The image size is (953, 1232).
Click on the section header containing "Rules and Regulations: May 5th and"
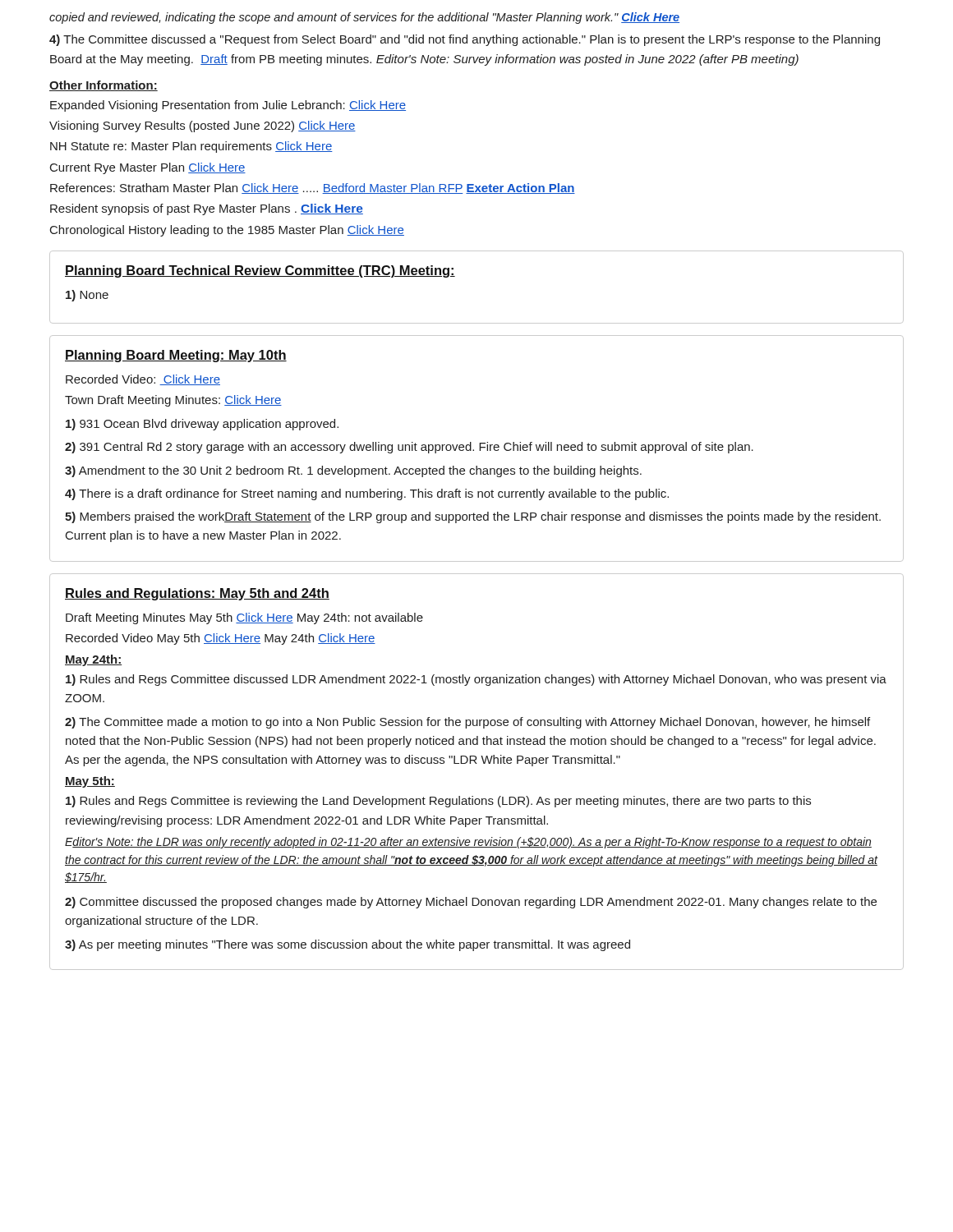(x=197, y=593)
